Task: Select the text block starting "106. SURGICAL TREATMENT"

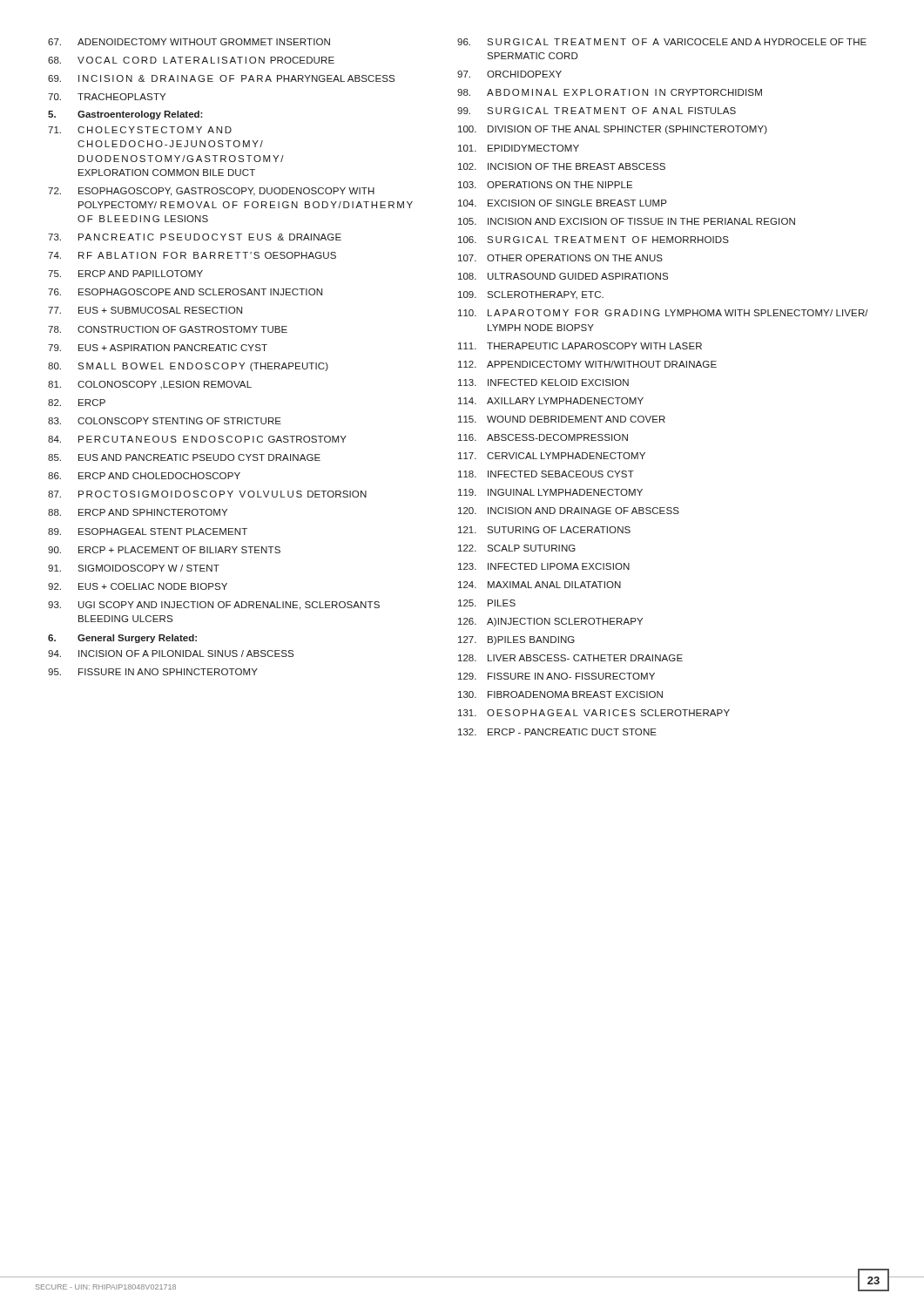Action: point(673,240)
